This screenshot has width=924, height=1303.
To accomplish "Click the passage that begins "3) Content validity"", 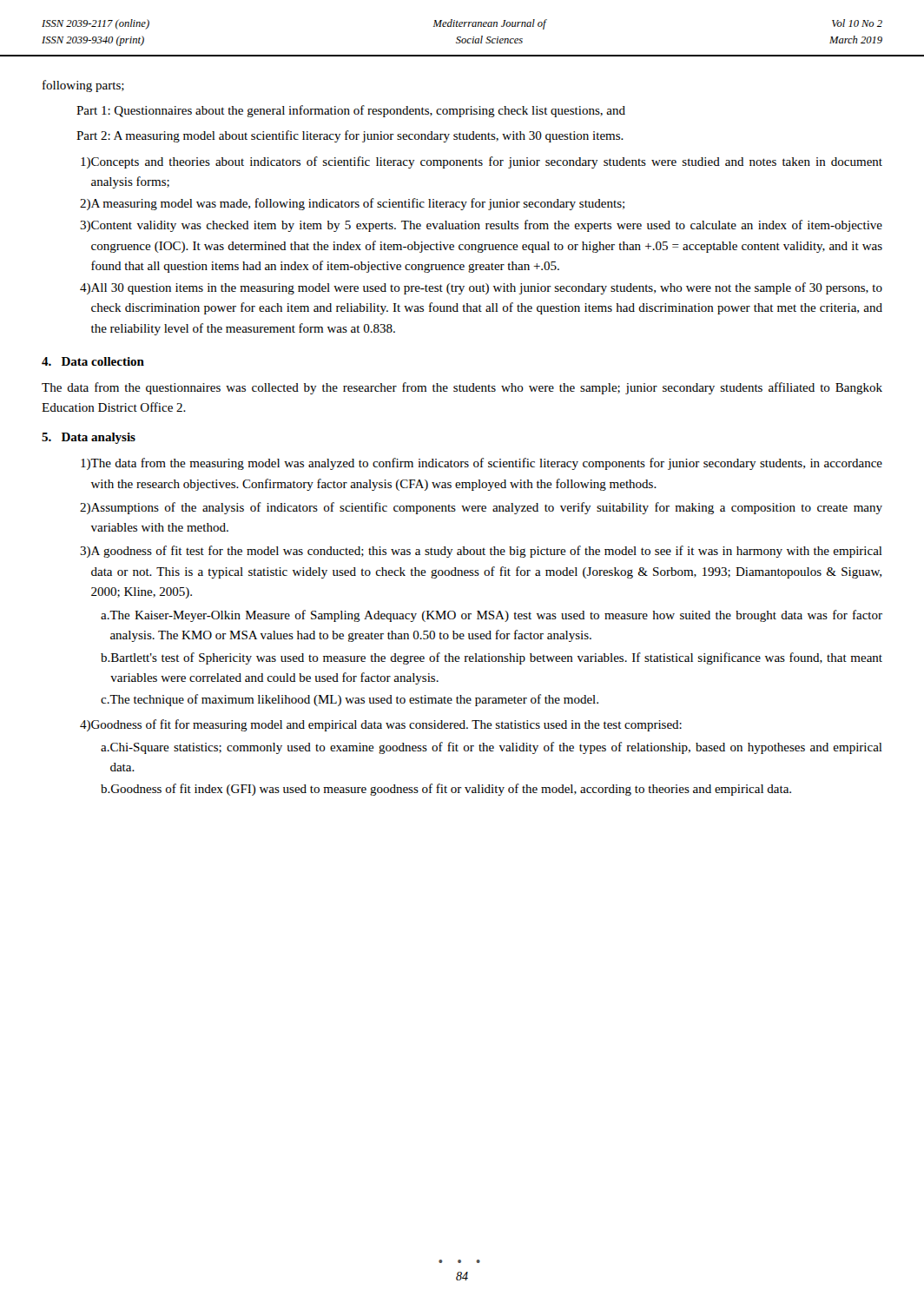I will click(x=462, y=246).
